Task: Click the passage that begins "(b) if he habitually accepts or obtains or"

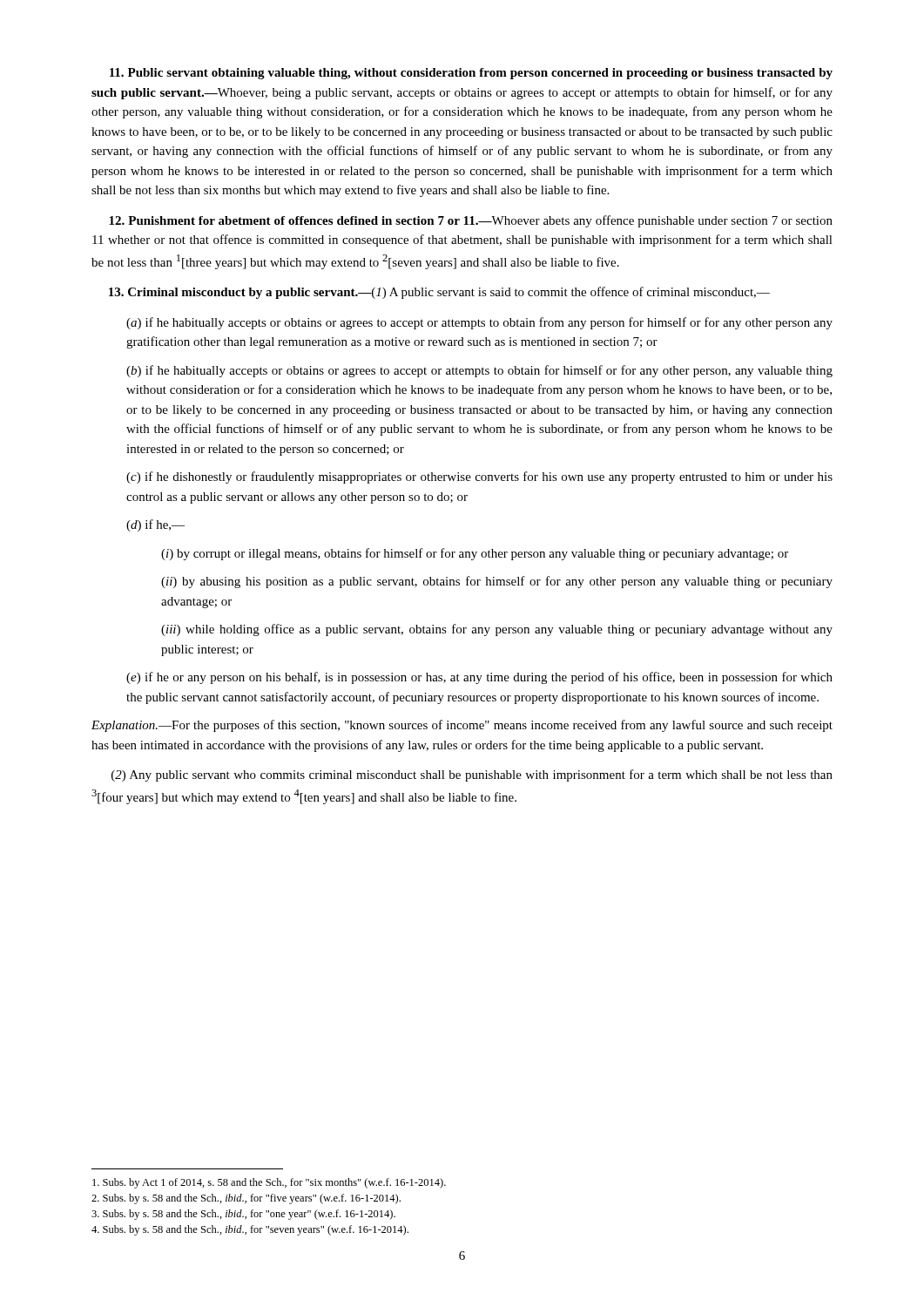Action: 479,409
